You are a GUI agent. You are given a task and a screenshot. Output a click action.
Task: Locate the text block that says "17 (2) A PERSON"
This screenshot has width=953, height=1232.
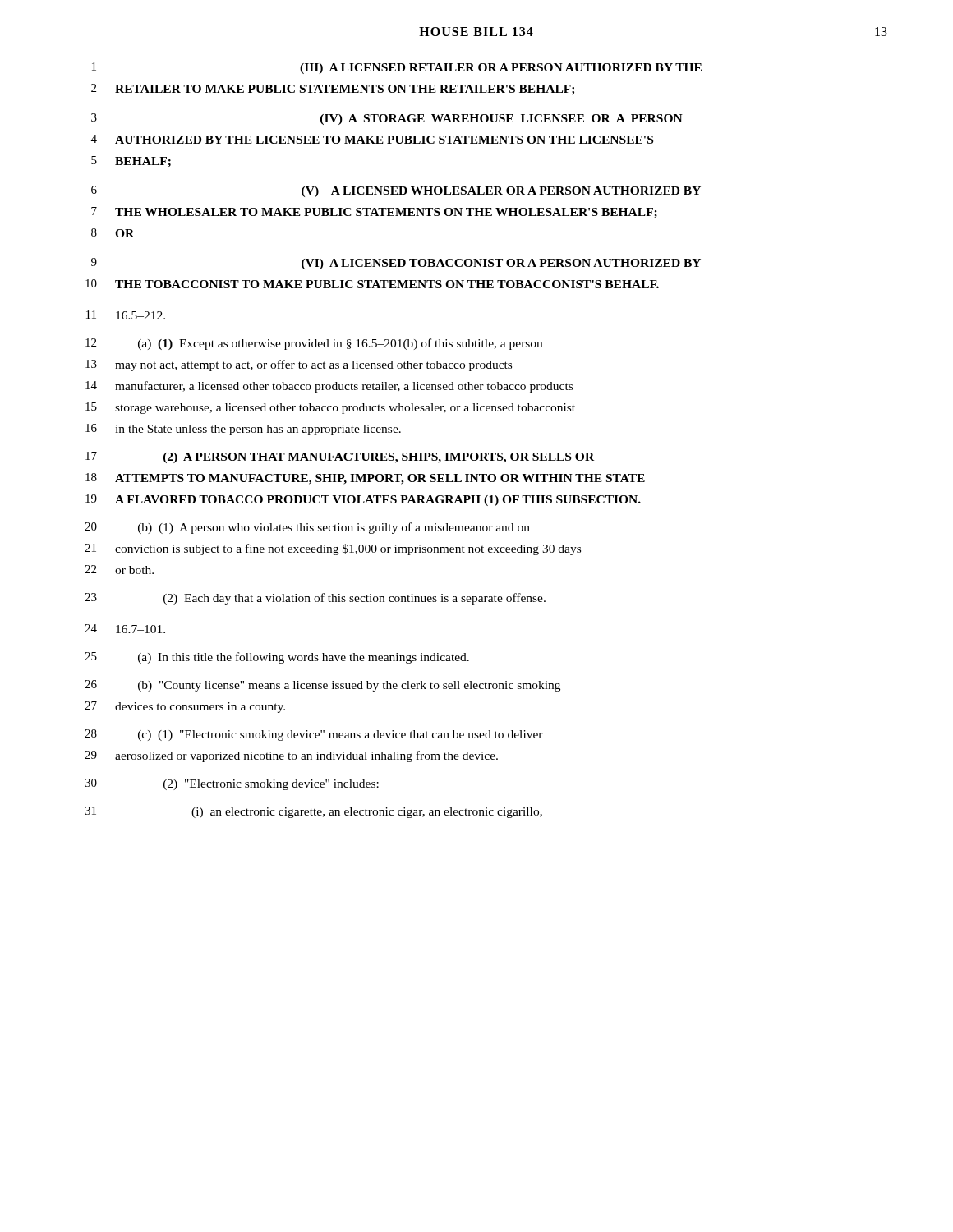coord(476,478)
